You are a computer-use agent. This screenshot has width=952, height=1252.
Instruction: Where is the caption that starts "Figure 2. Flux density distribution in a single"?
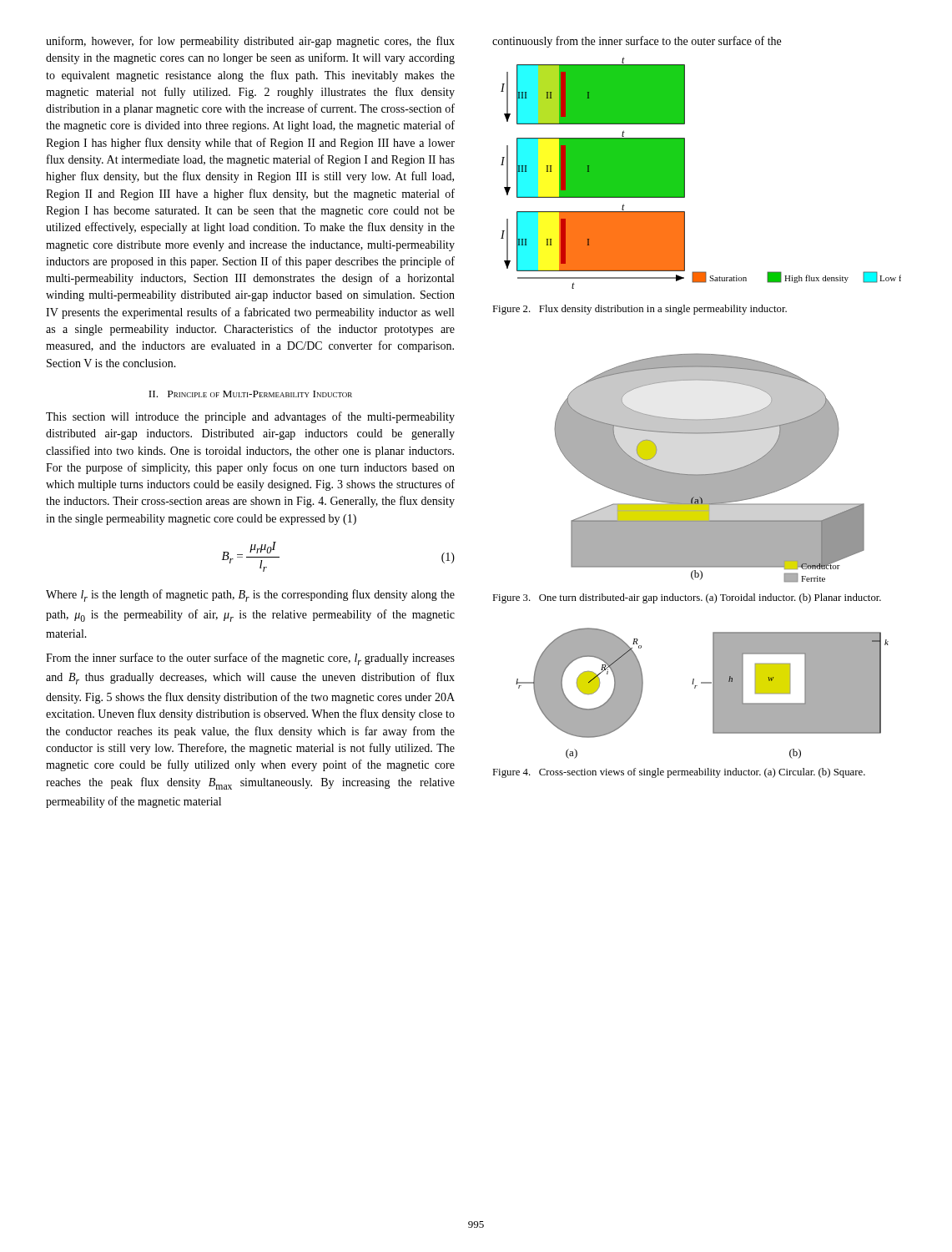[x=640, y=309]
